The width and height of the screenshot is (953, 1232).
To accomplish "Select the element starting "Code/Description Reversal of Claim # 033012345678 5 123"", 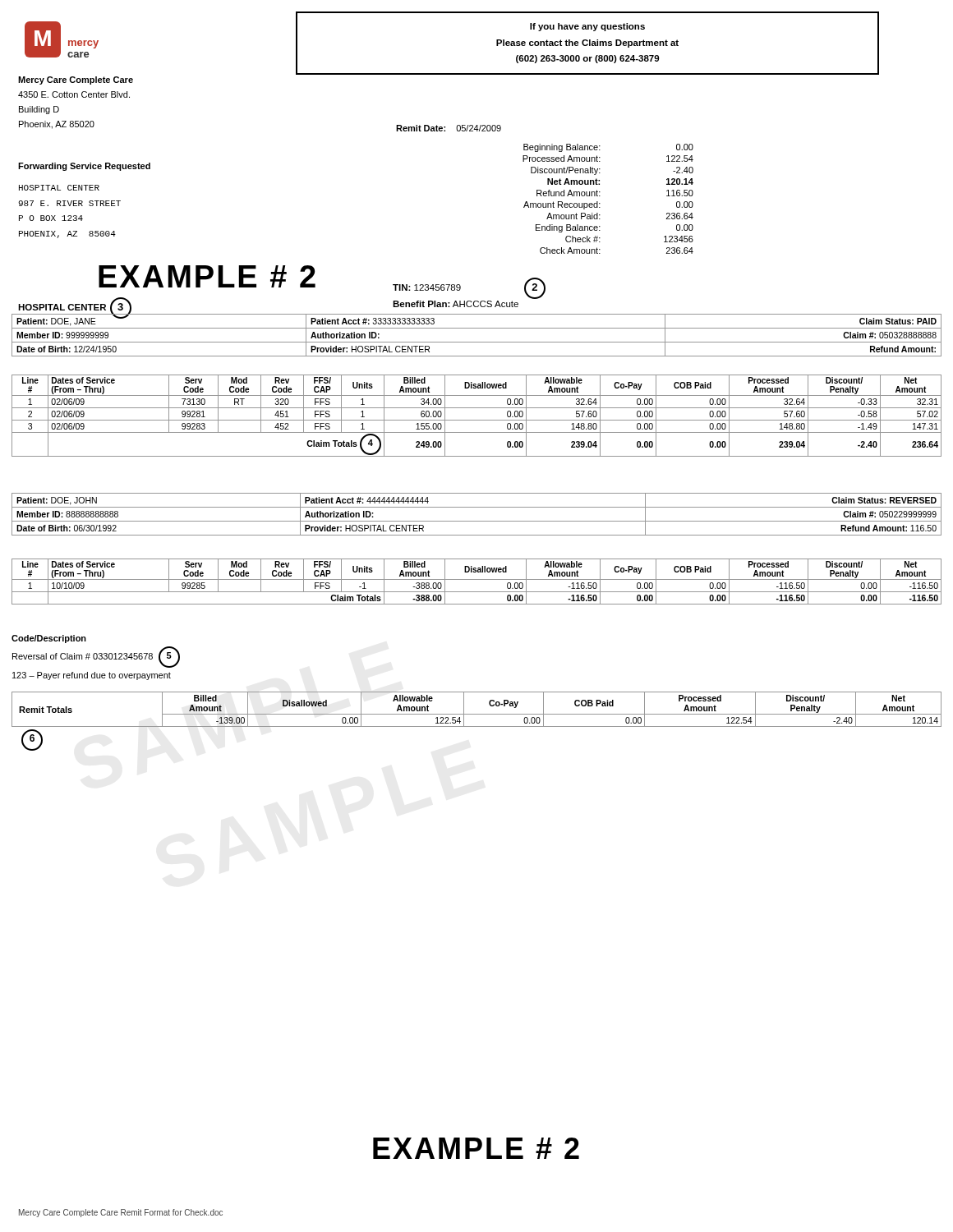I will click(96, 657).
